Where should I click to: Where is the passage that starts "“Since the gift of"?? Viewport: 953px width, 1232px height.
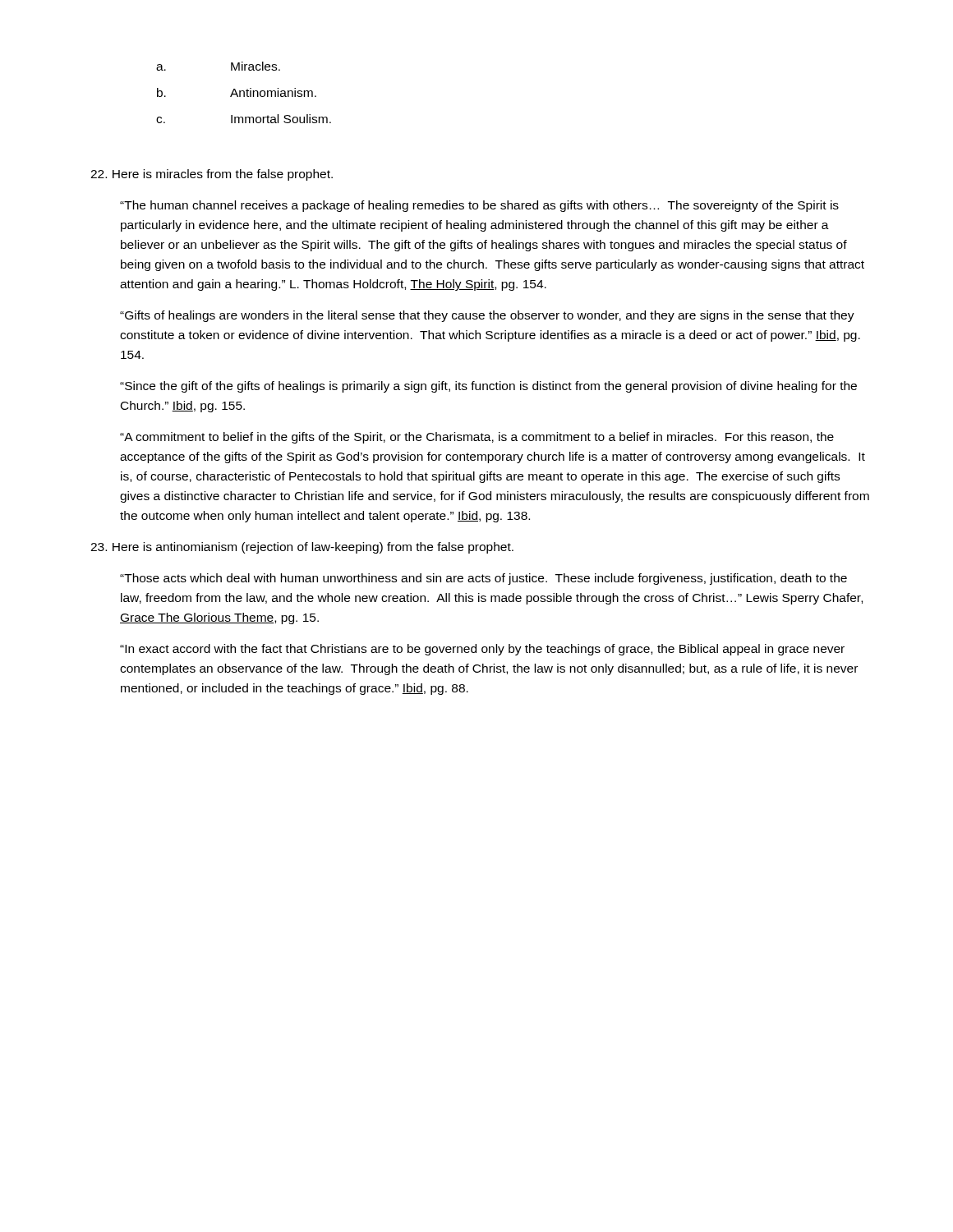[x=489, y=396]
